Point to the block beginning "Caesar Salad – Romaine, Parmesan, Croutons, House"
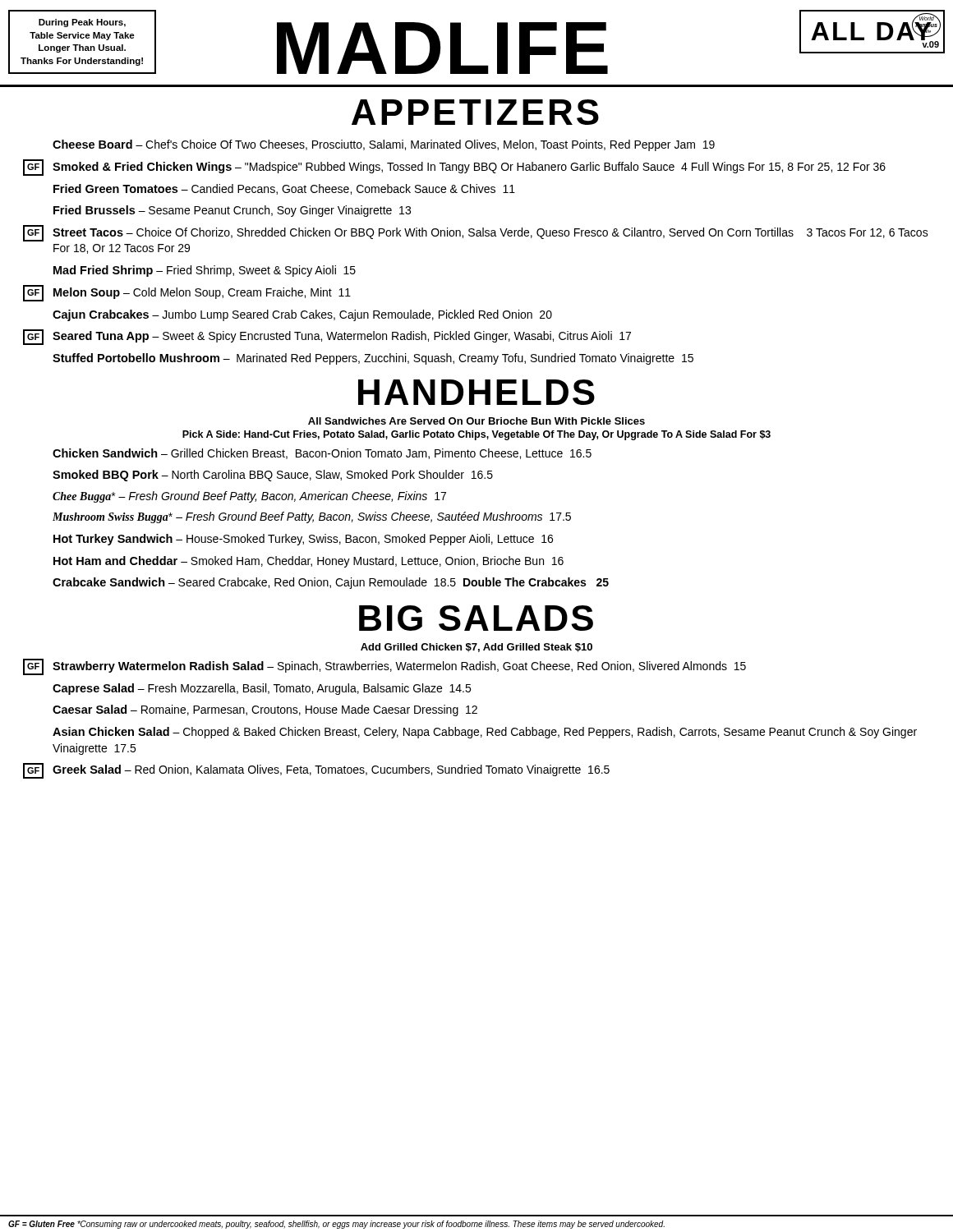Screen dimensions: 1232x953 click(x=265, y=710)
